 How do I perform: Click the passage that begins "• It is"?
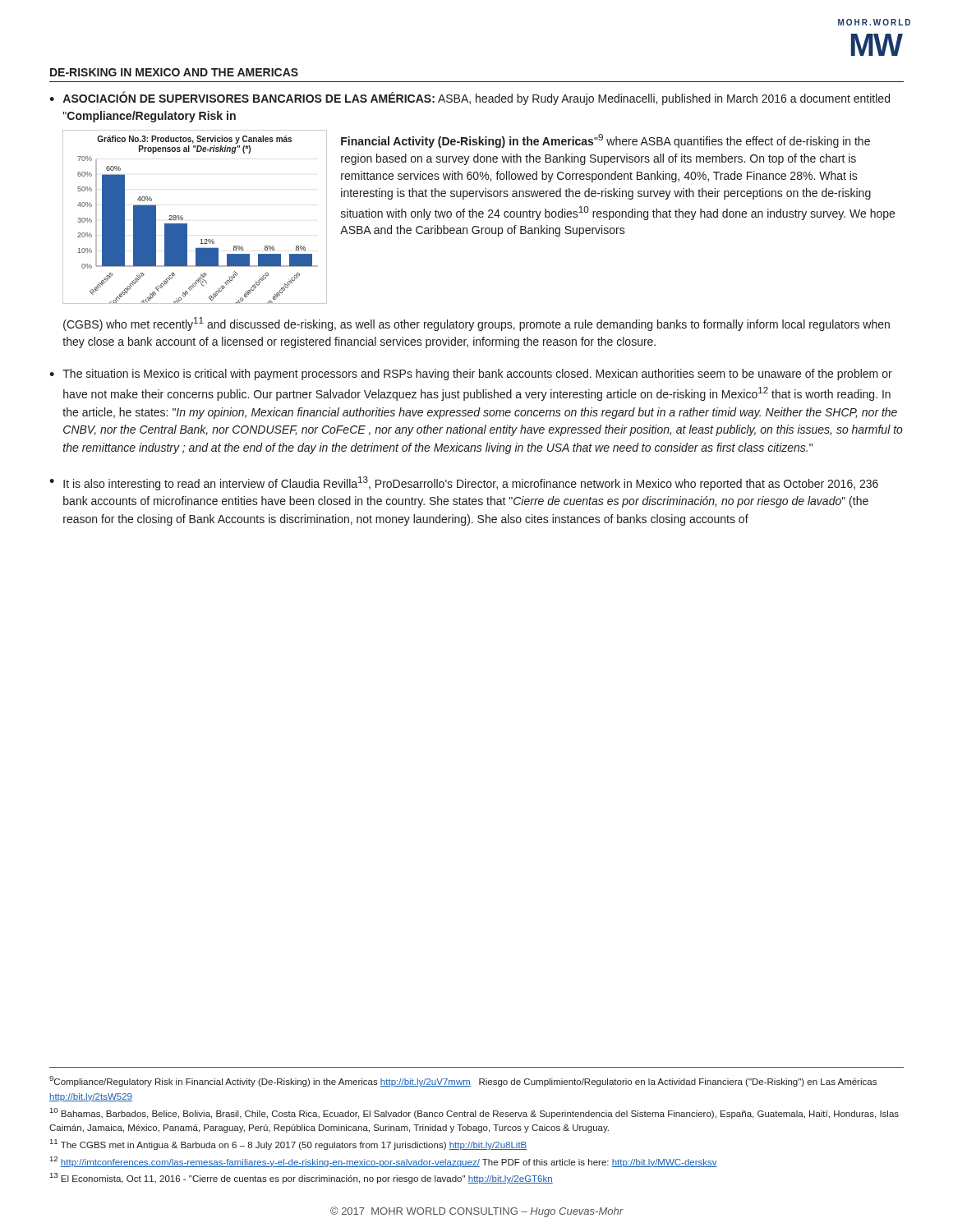point(476,500)
